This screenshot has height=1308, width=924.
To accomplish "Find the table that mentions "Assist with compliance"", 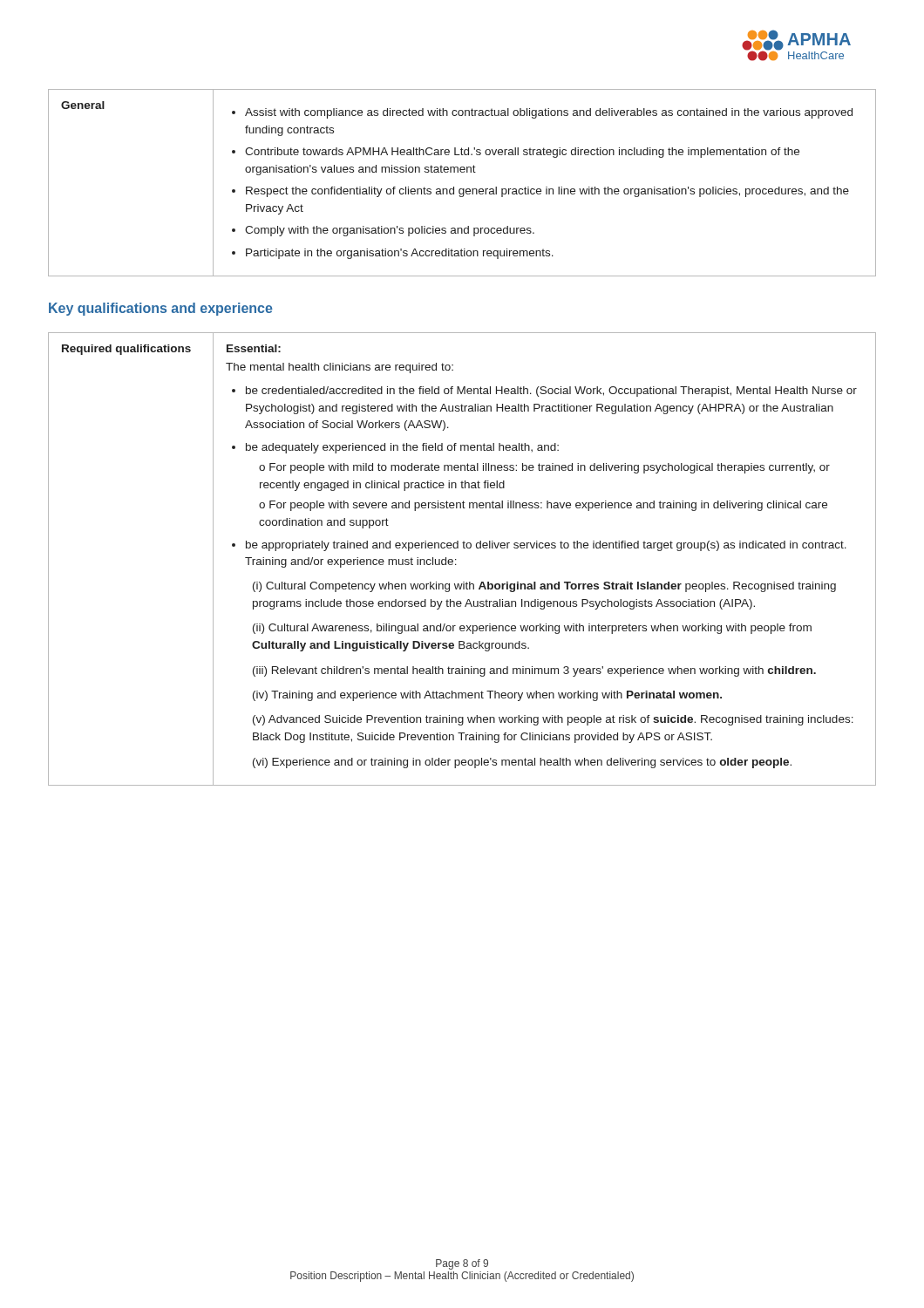I will (x=462, y=182).
